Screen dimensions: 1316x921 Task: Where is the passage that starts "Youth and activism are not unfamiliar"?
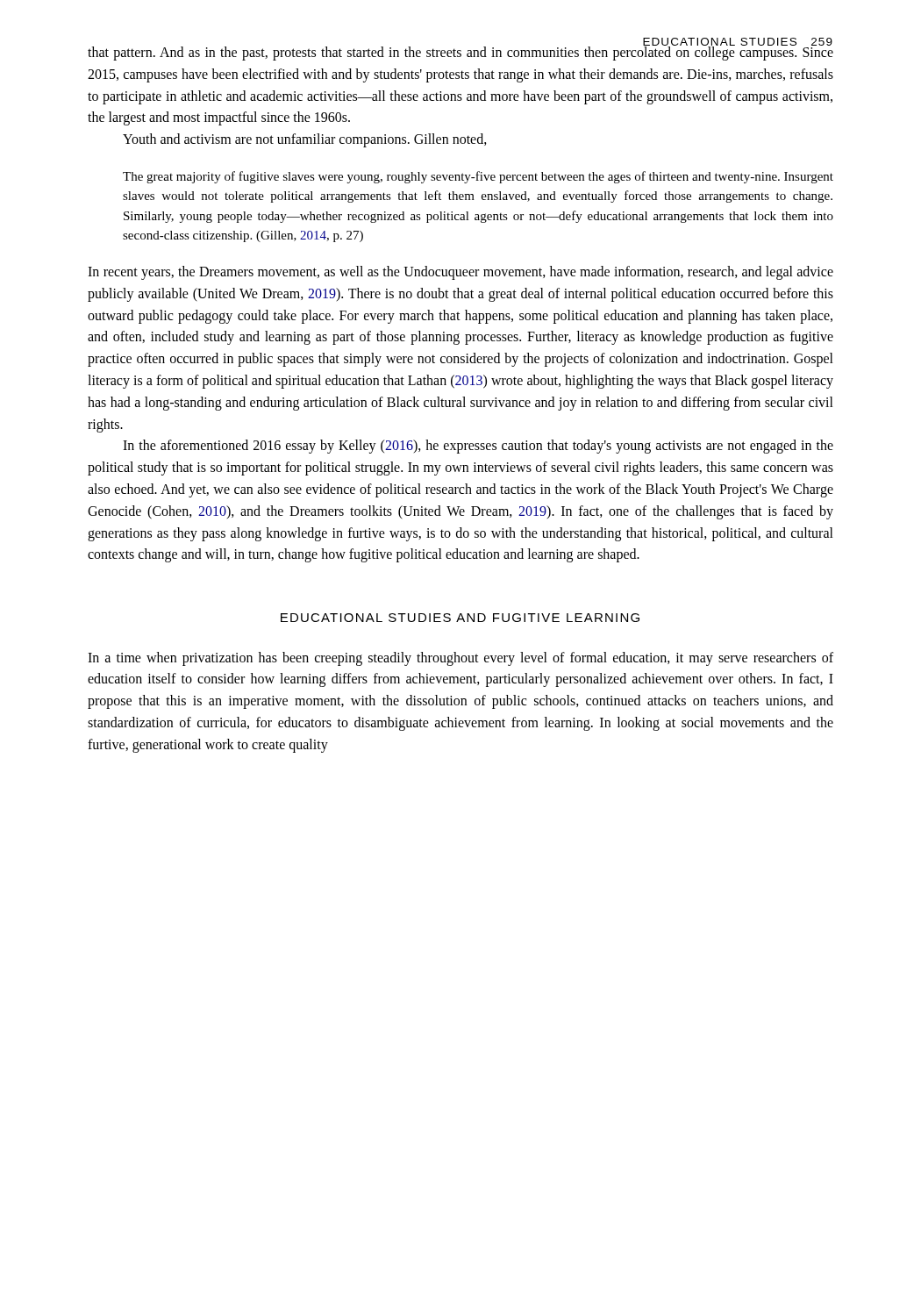305,139
